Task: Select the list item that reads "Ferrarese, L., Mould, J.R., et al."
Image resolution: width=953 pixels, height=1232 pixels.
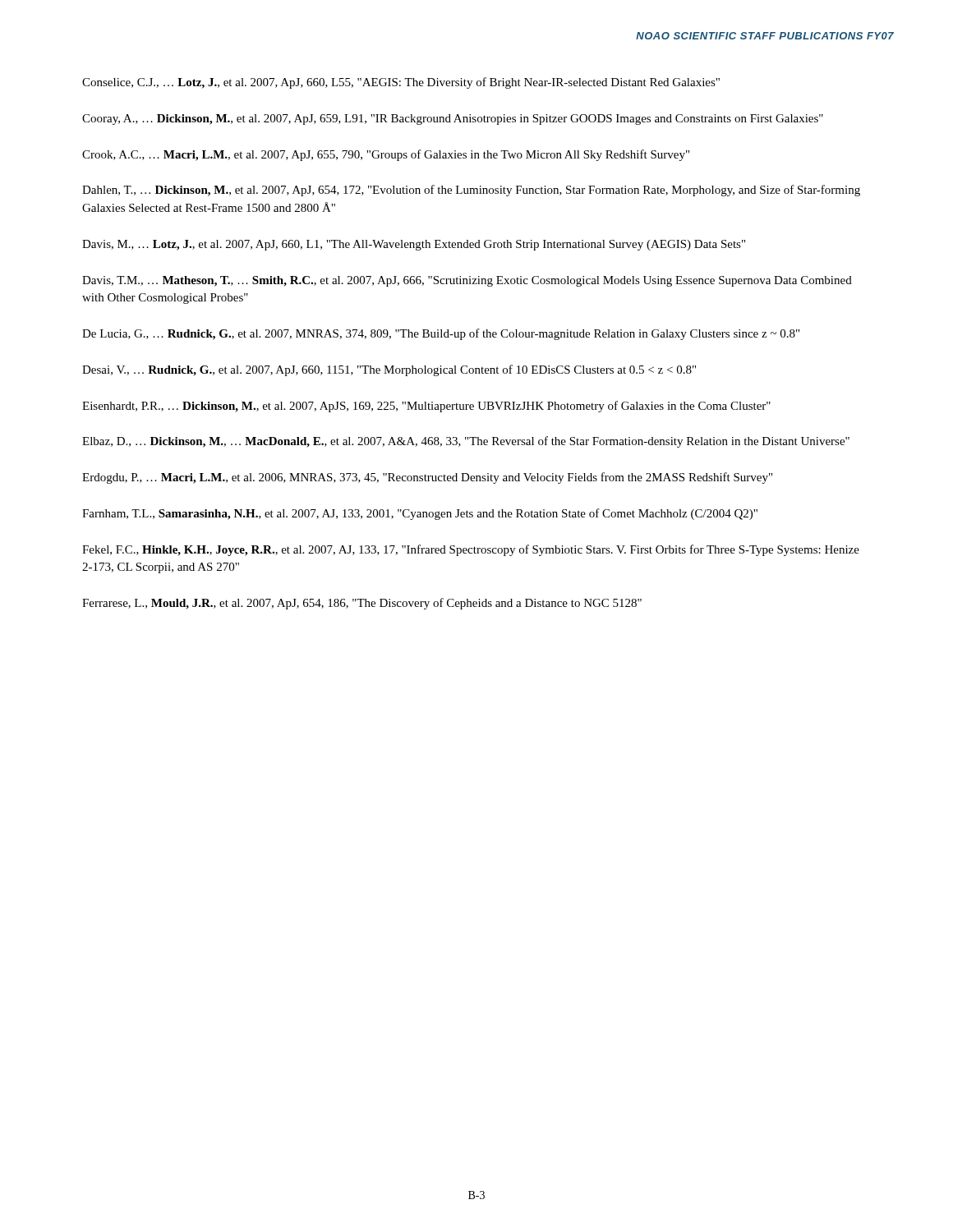Action: pyautogui.click(x=362, y=603)
